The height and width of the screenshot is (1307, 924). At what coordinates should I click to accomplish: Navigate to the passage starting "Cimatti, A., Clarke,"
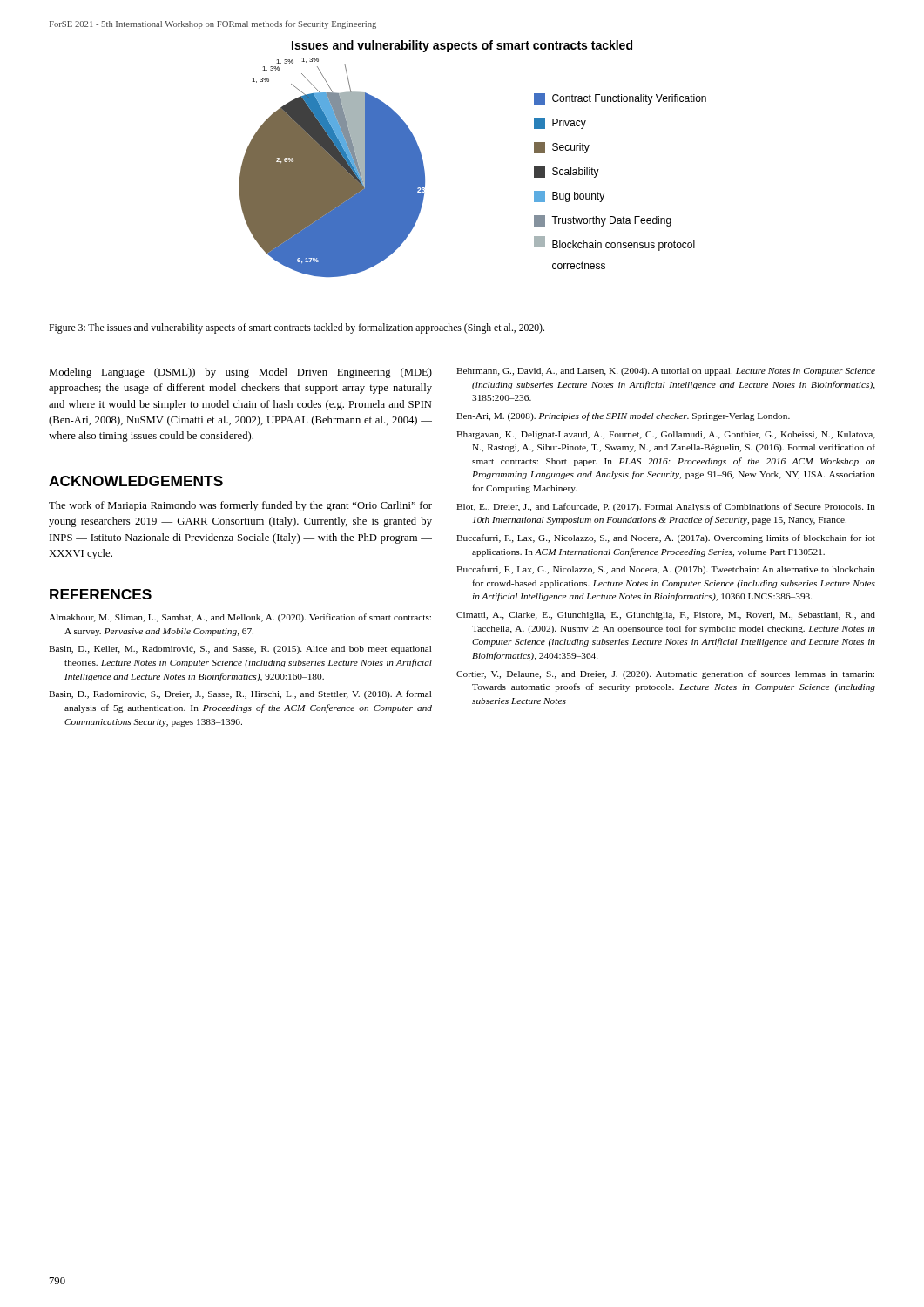[666, 635]
